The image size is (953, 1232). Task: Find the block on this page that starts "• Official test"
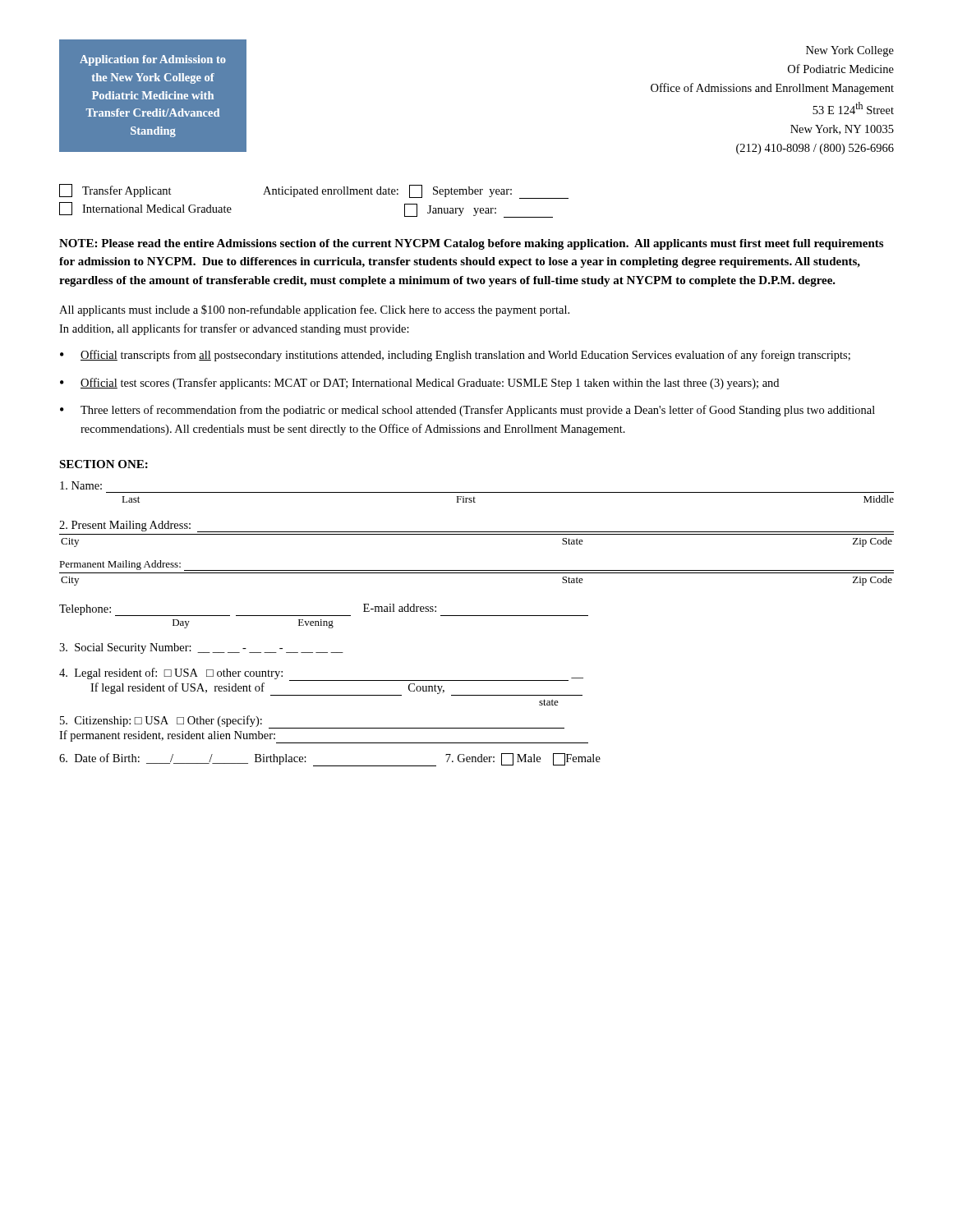(419, 383)
